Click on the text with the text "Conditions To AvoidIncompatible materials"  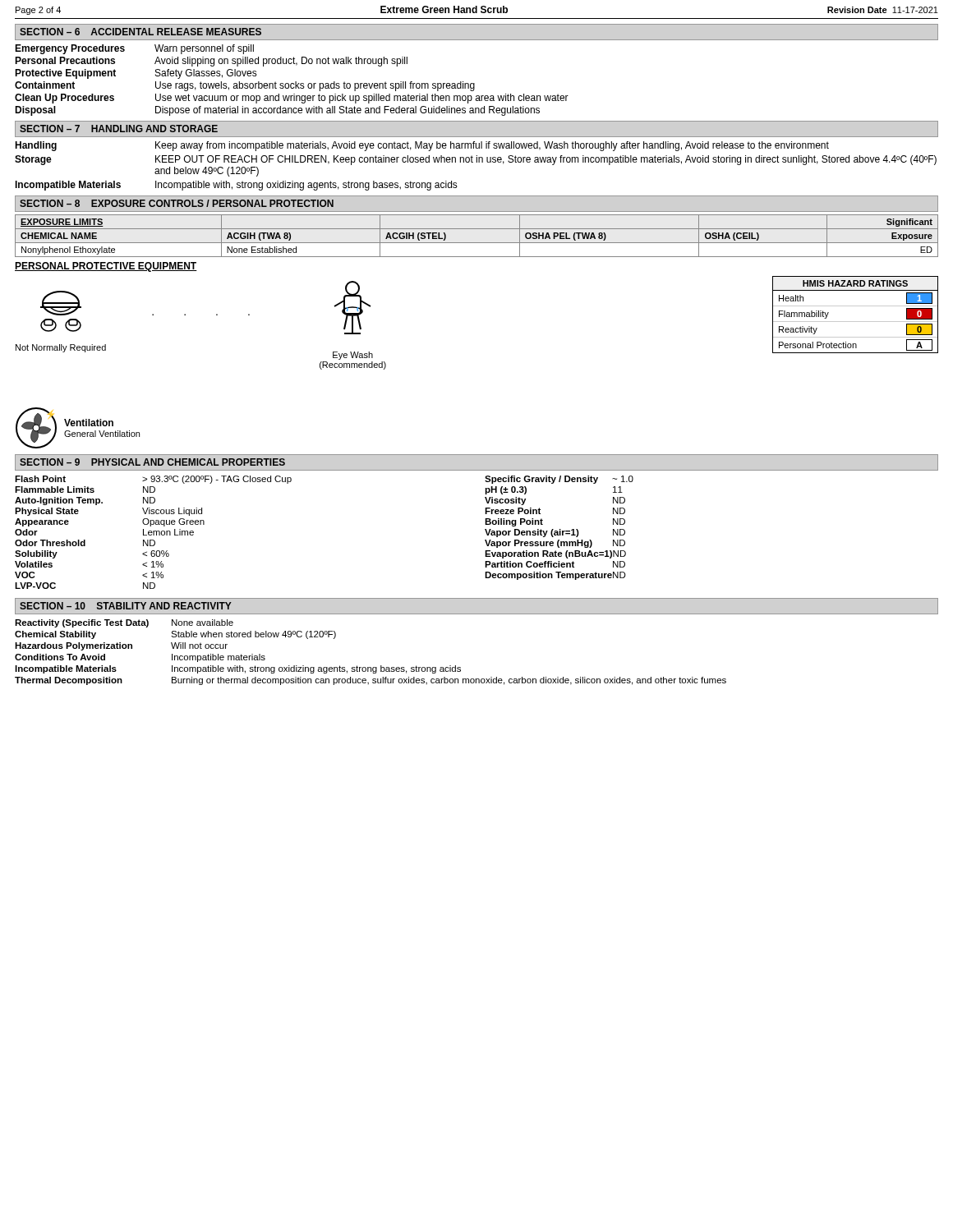[x=61, y=657]
